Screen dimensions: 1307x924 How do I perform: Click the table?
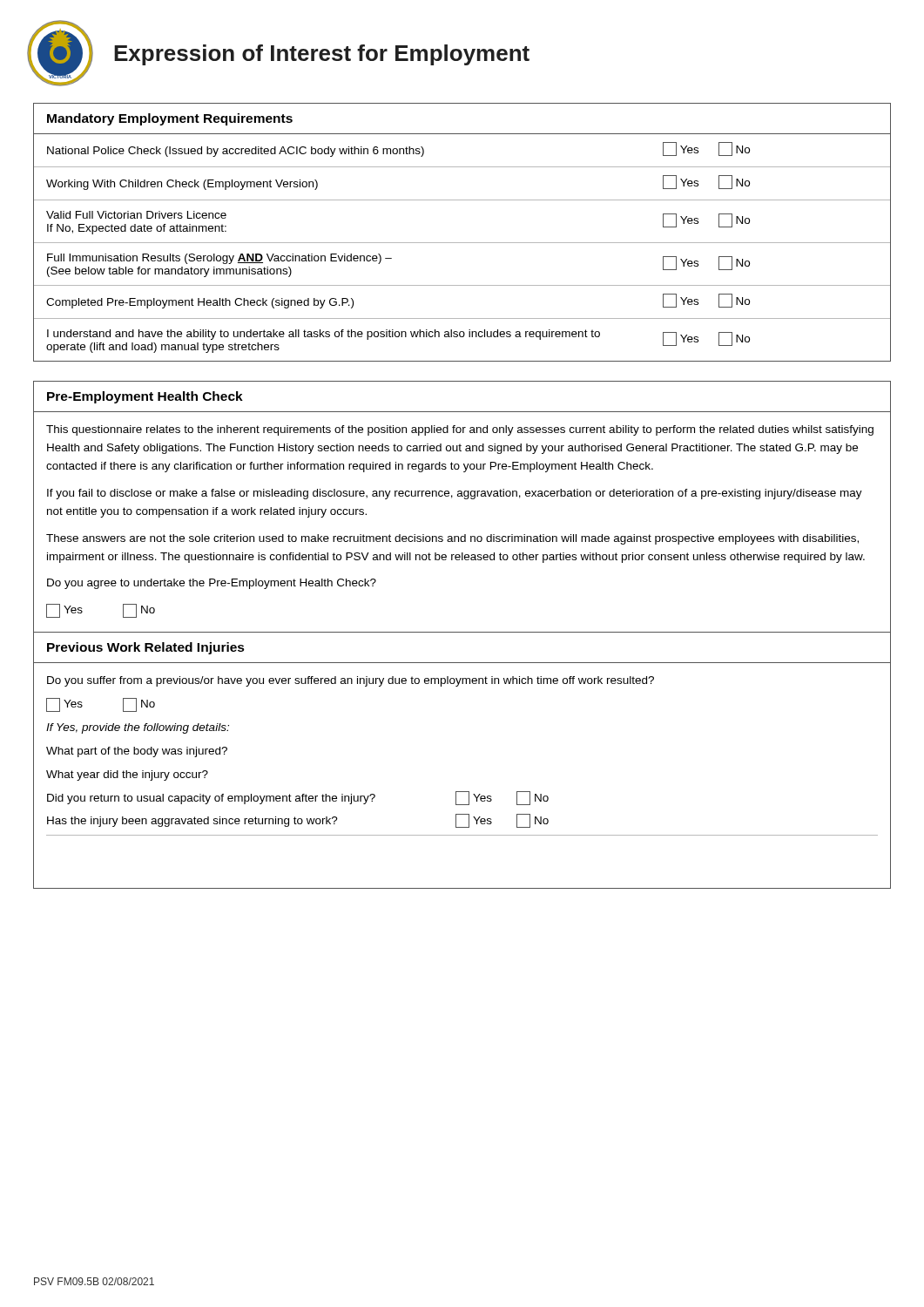pos(462,232)
